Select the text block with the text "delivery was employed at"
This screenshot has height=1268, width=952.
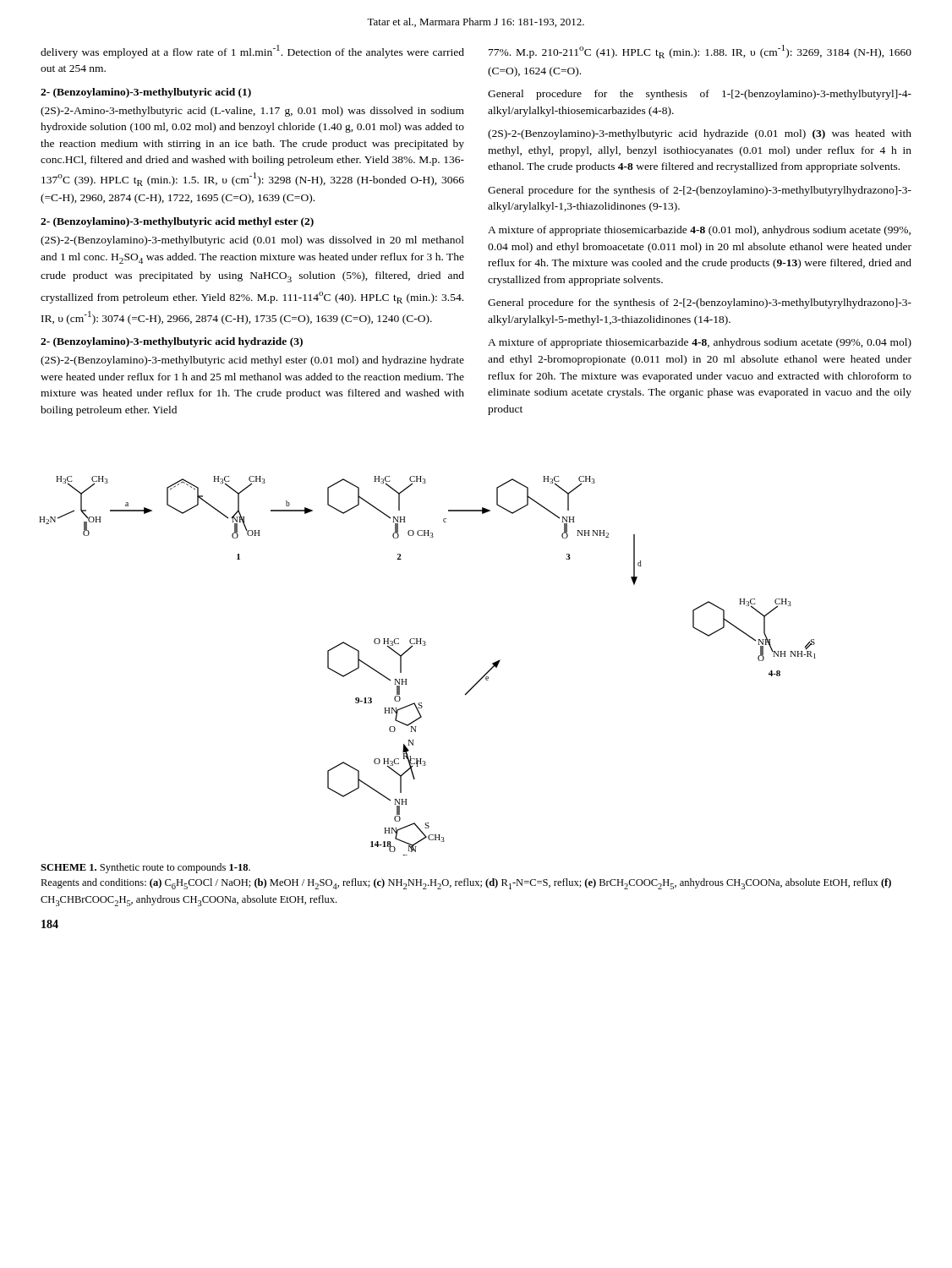pos(252,59)
